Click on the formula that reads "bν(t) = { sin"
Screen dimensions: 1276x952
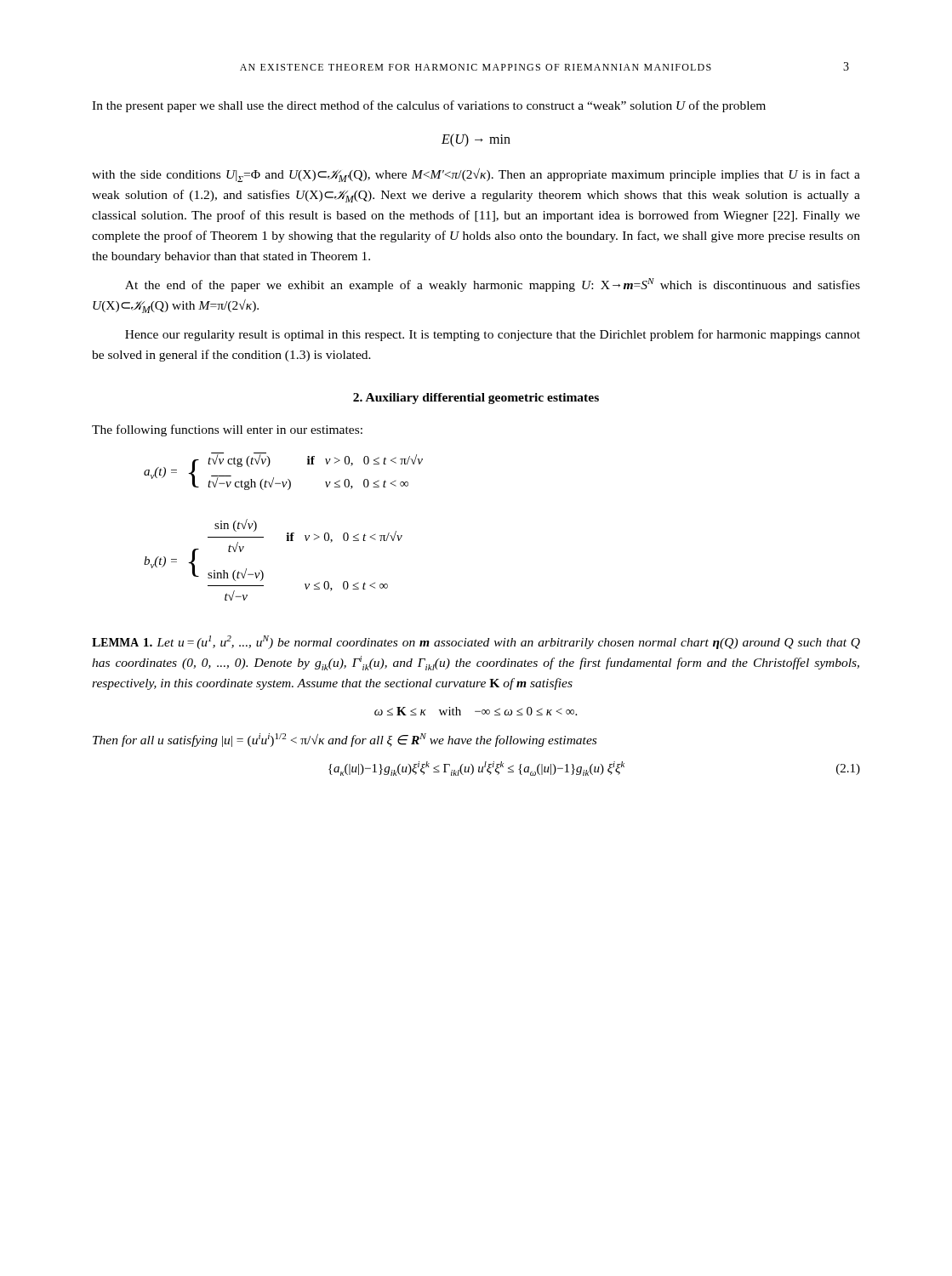[x=275, y=561]
